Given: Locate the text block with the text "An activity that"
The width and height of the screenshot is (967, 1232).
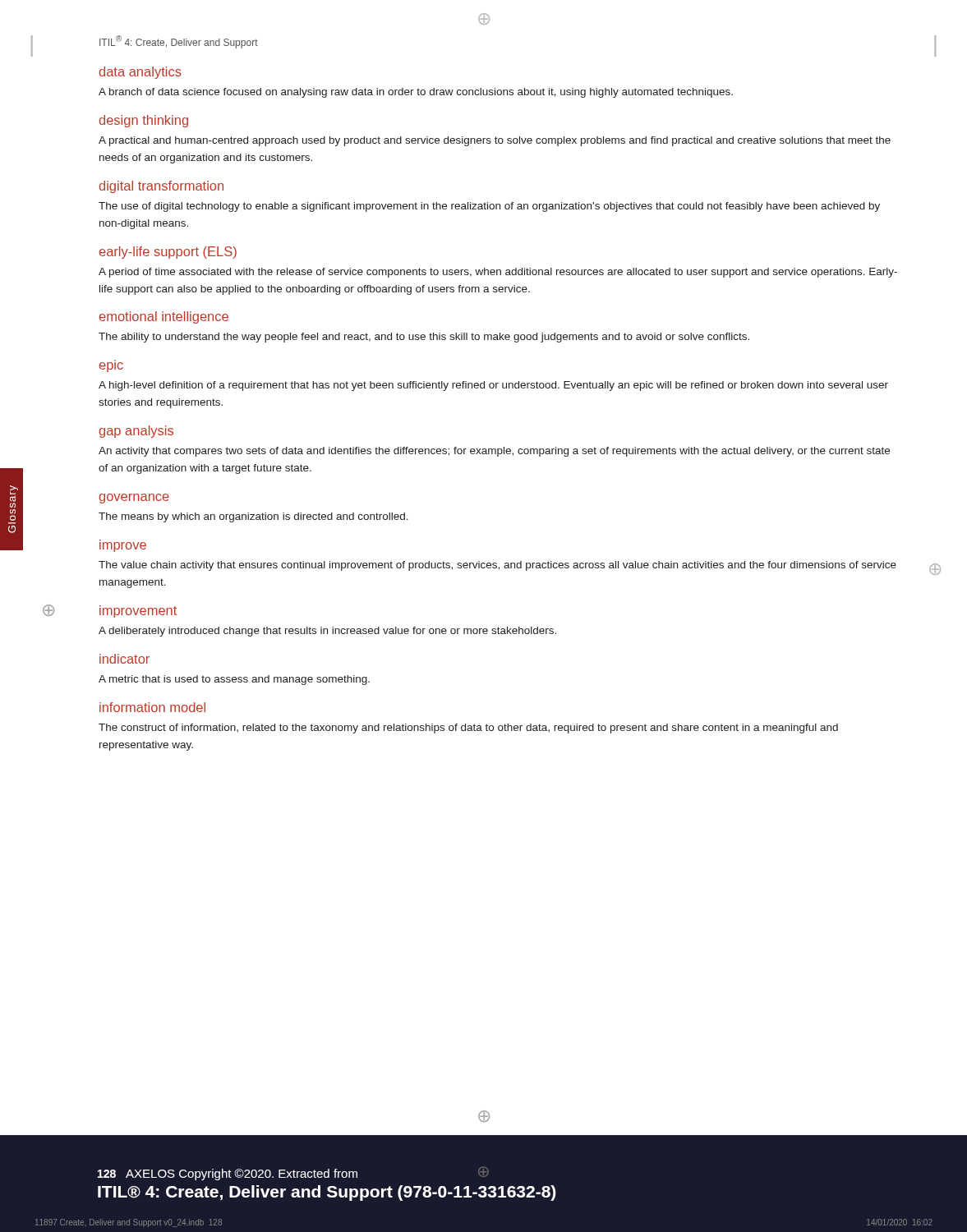Looking at the screenshot, I should tap(495, 459).
